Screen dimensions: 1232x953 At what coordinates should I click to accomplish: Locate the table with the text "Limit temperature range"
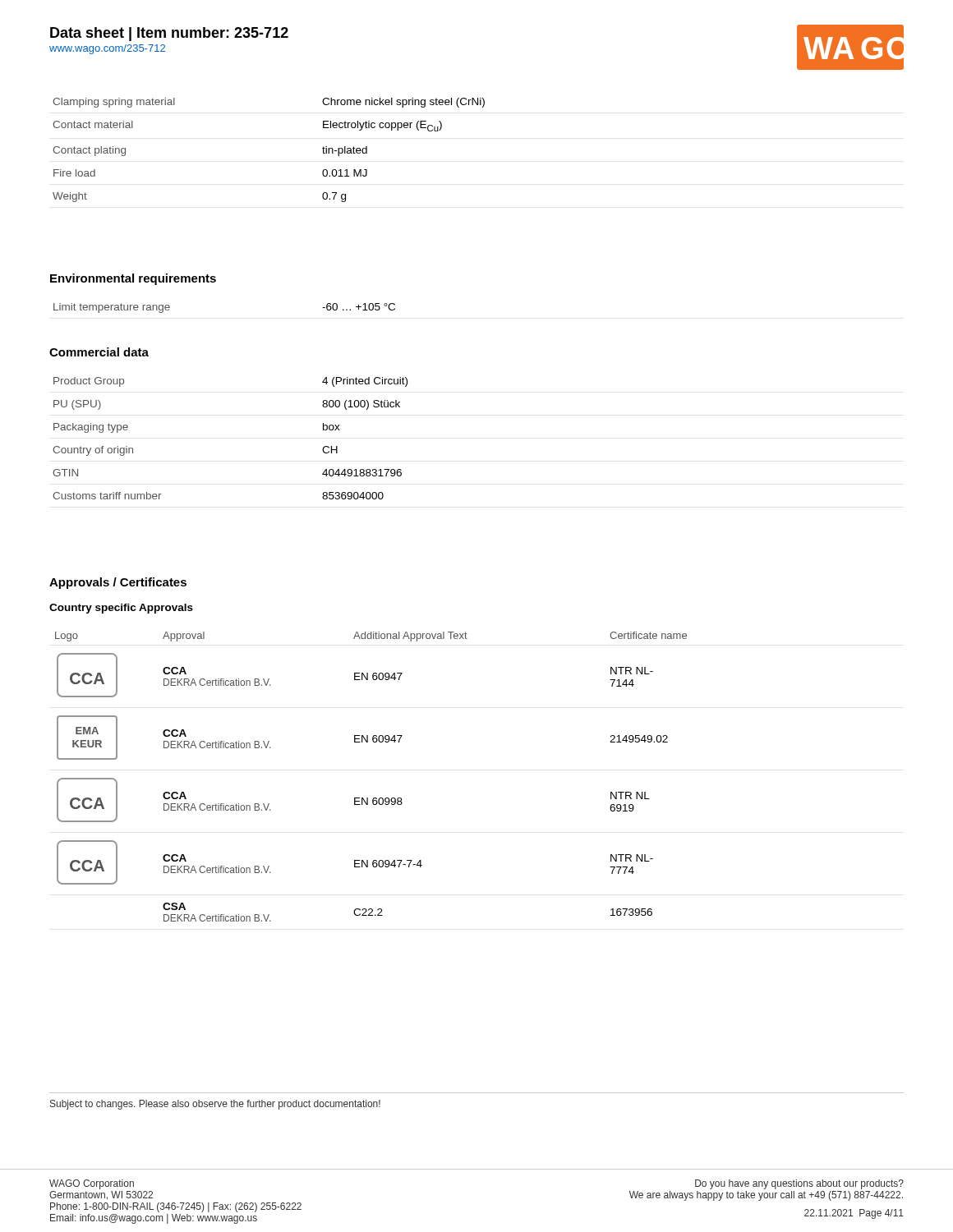[476, 307]
